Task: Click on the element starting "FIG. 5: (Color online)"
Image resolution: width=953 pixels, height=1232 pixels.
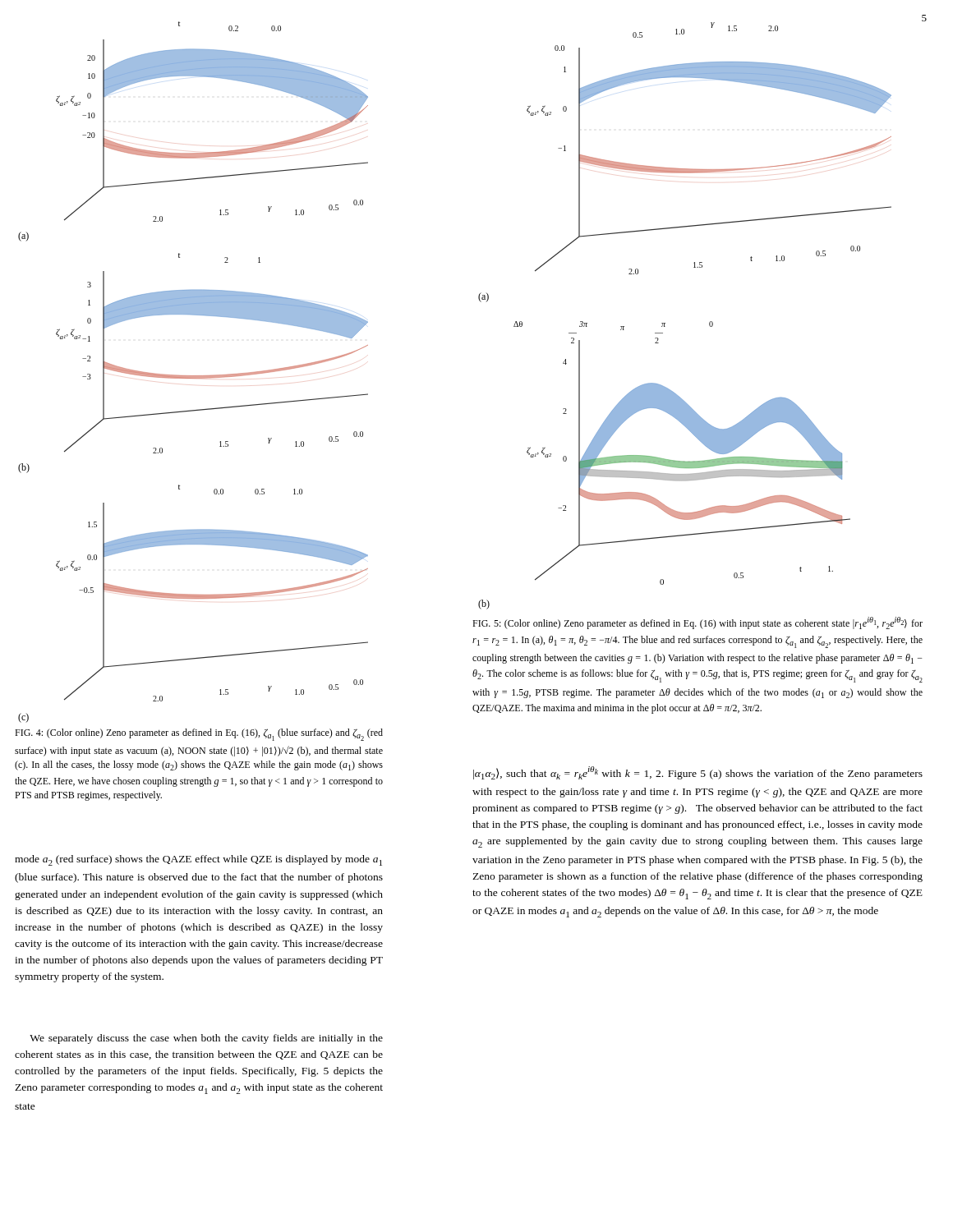Action: point(698,664)
